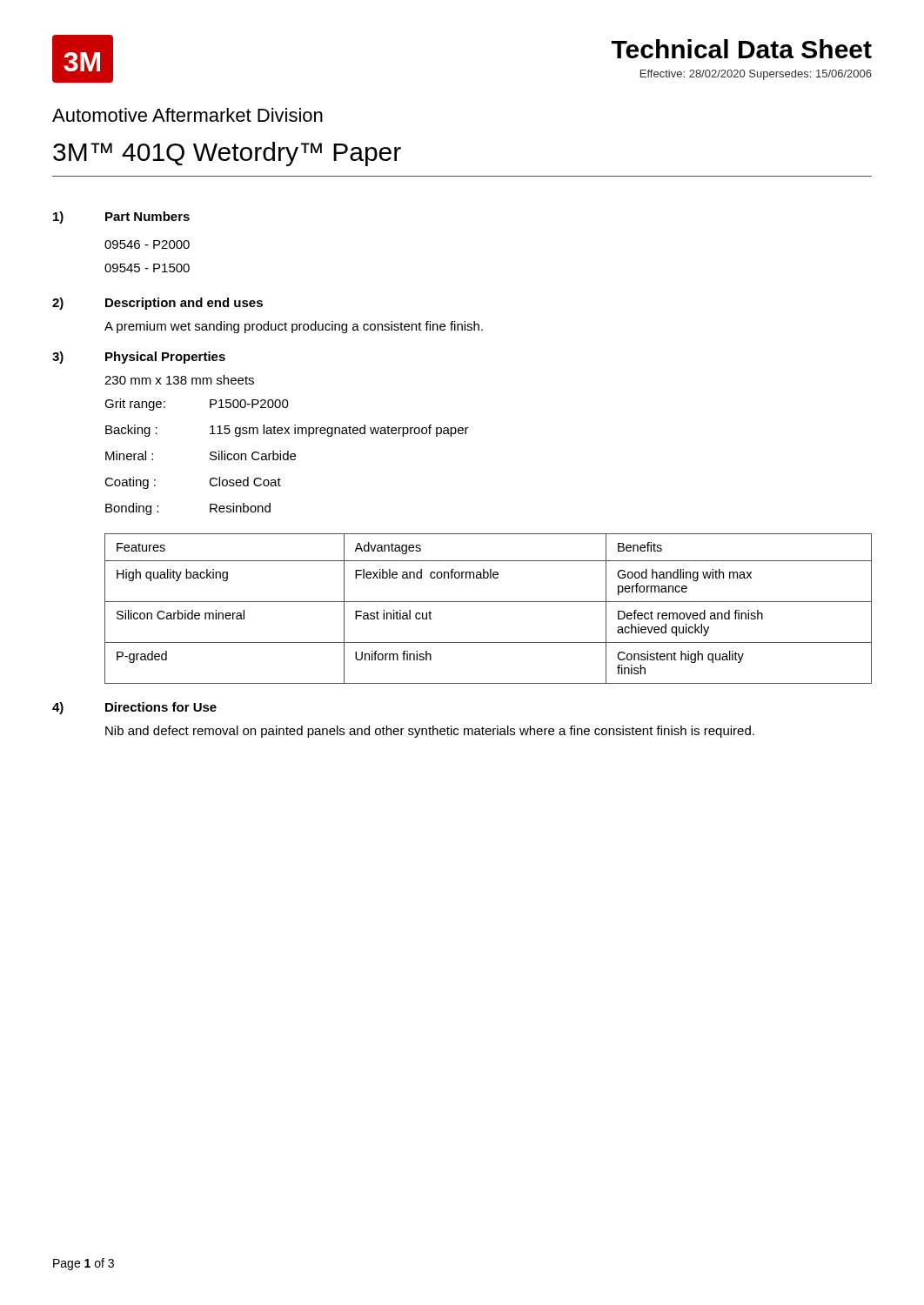This screenshot has width=924, height=1305.
Task: Navigate to the block starting "Part Numbers"
Action: point(147,216)
